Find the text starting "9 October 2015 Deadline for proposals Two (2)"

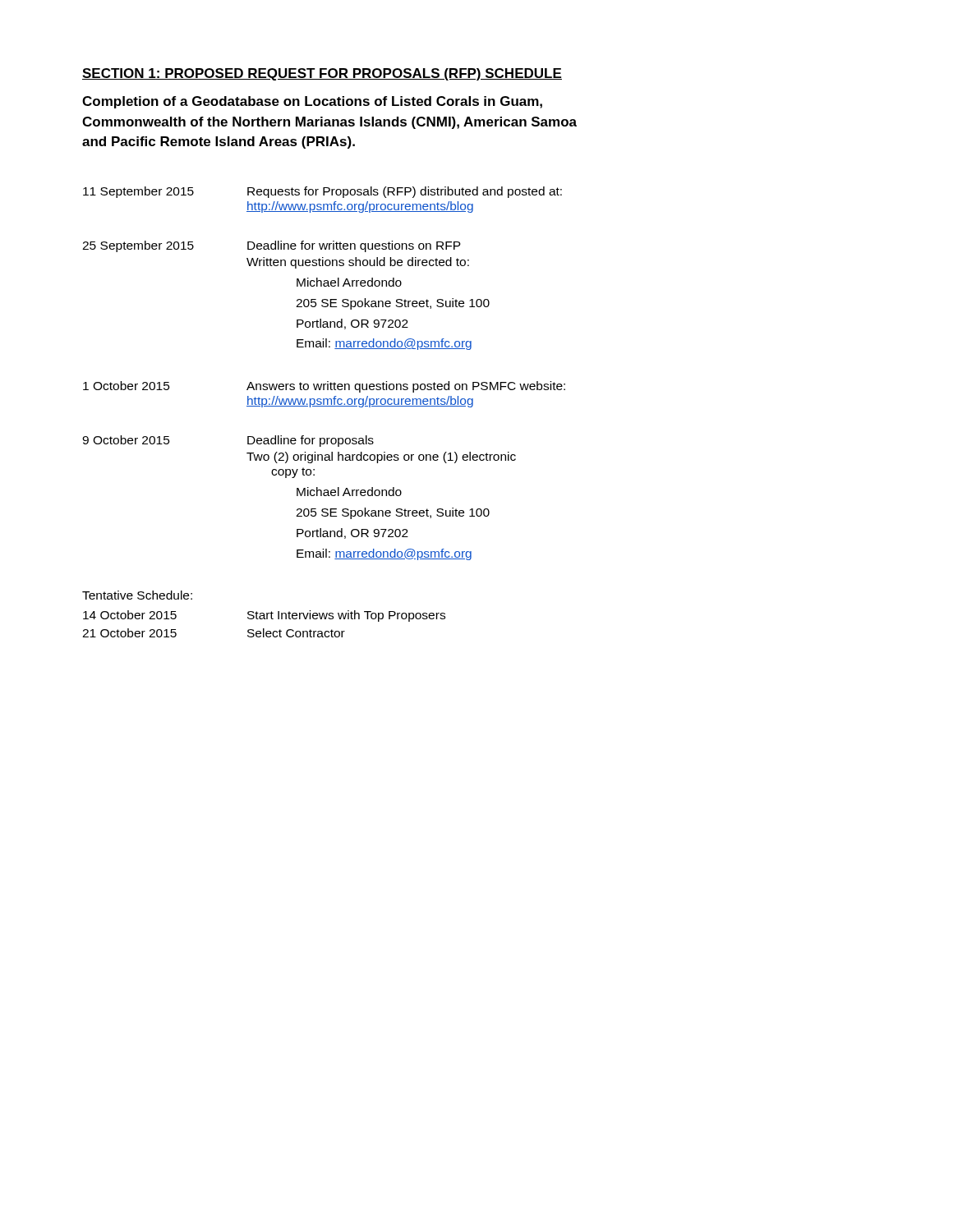(x=476, y=498)
